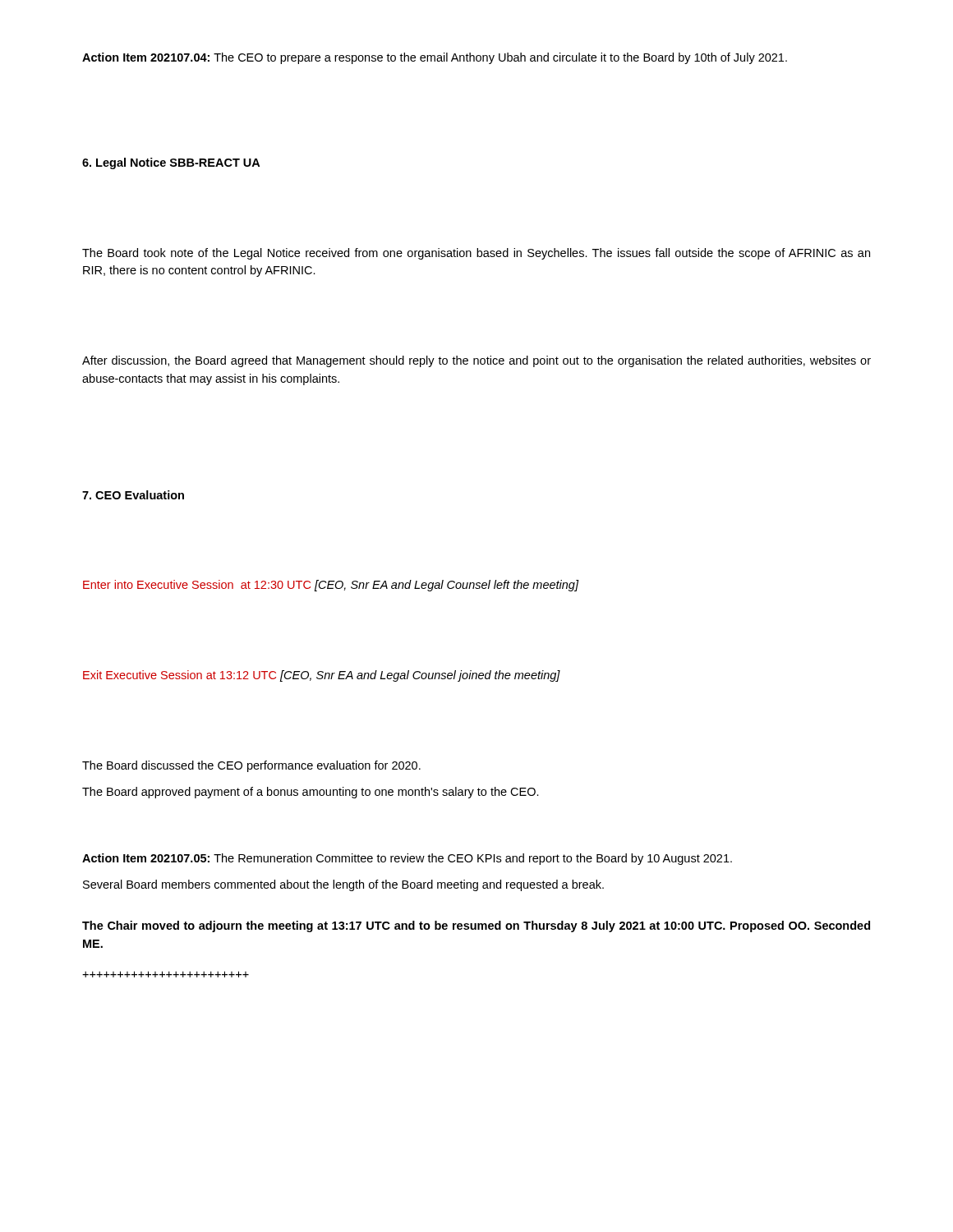Click the passage that begins "Exit Executive Session at"
The height and width of the screenshot is (1232, 953).
(321, 675)
